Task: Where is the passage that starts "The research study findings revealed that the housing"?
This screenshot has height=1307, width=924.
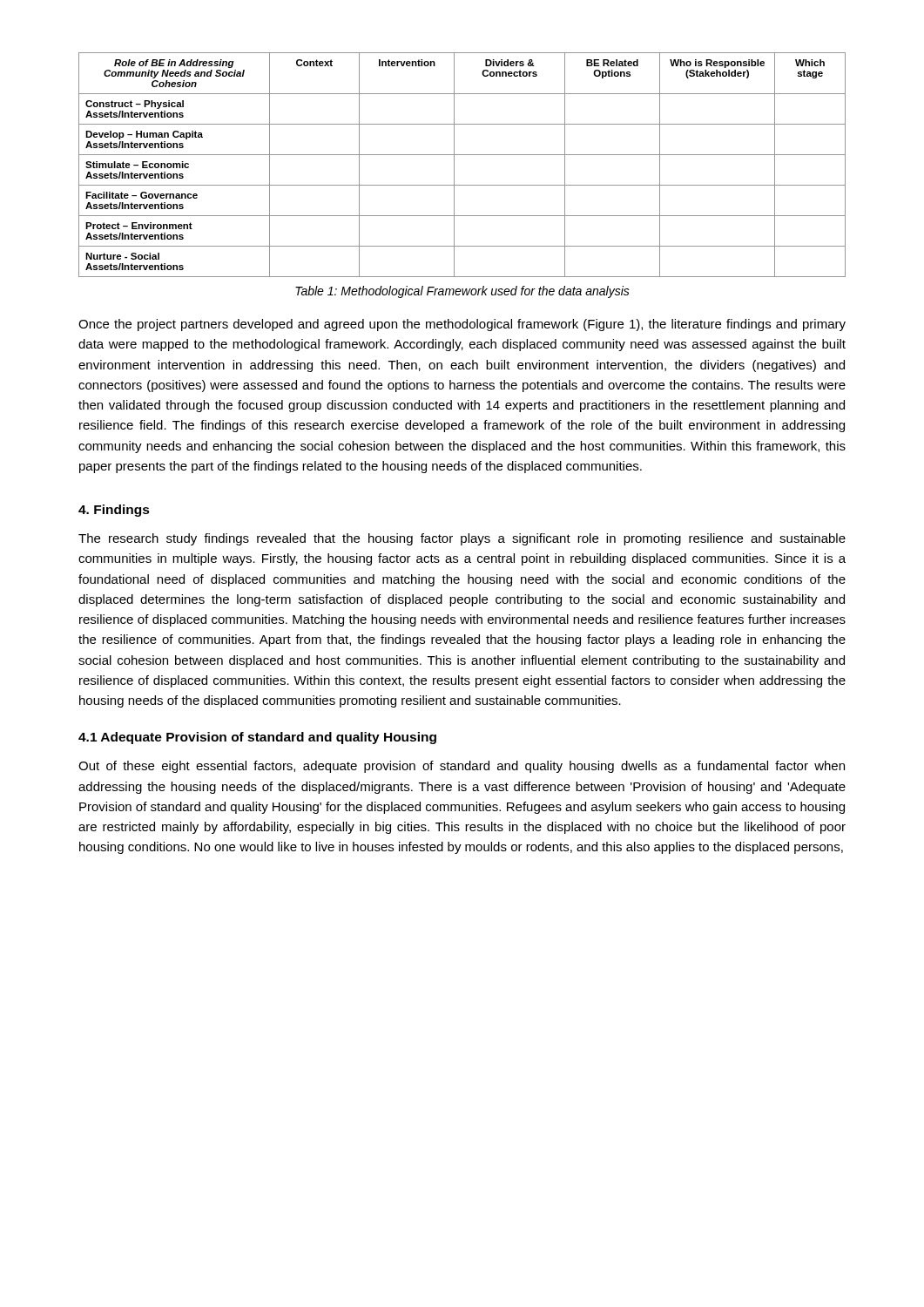Action: tap(462, 619)
